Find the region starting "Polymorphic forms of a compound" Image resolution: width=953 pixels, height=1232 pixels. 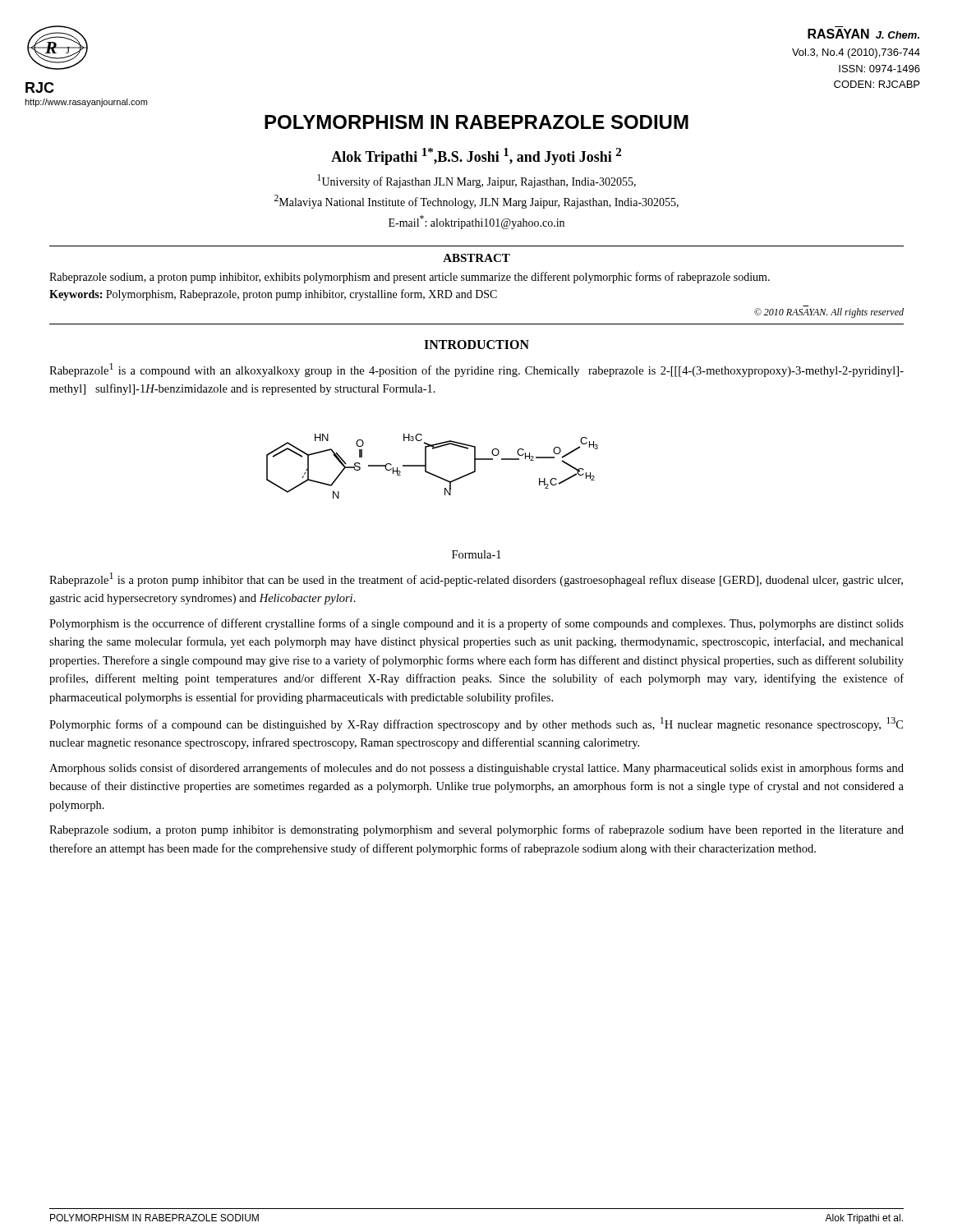pyautogui.click(x=476, y=732)
